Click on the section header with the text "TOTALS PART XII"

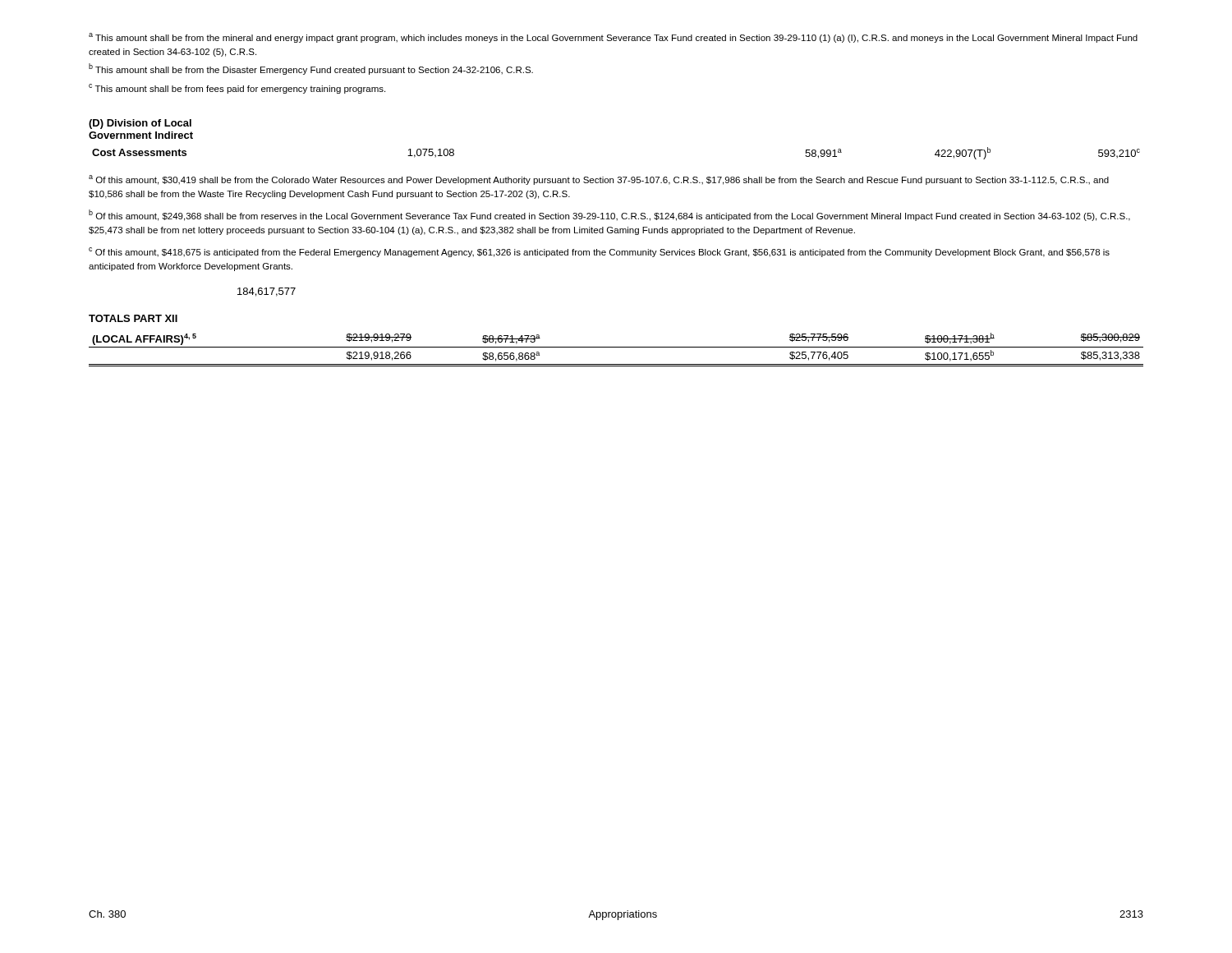133,319
